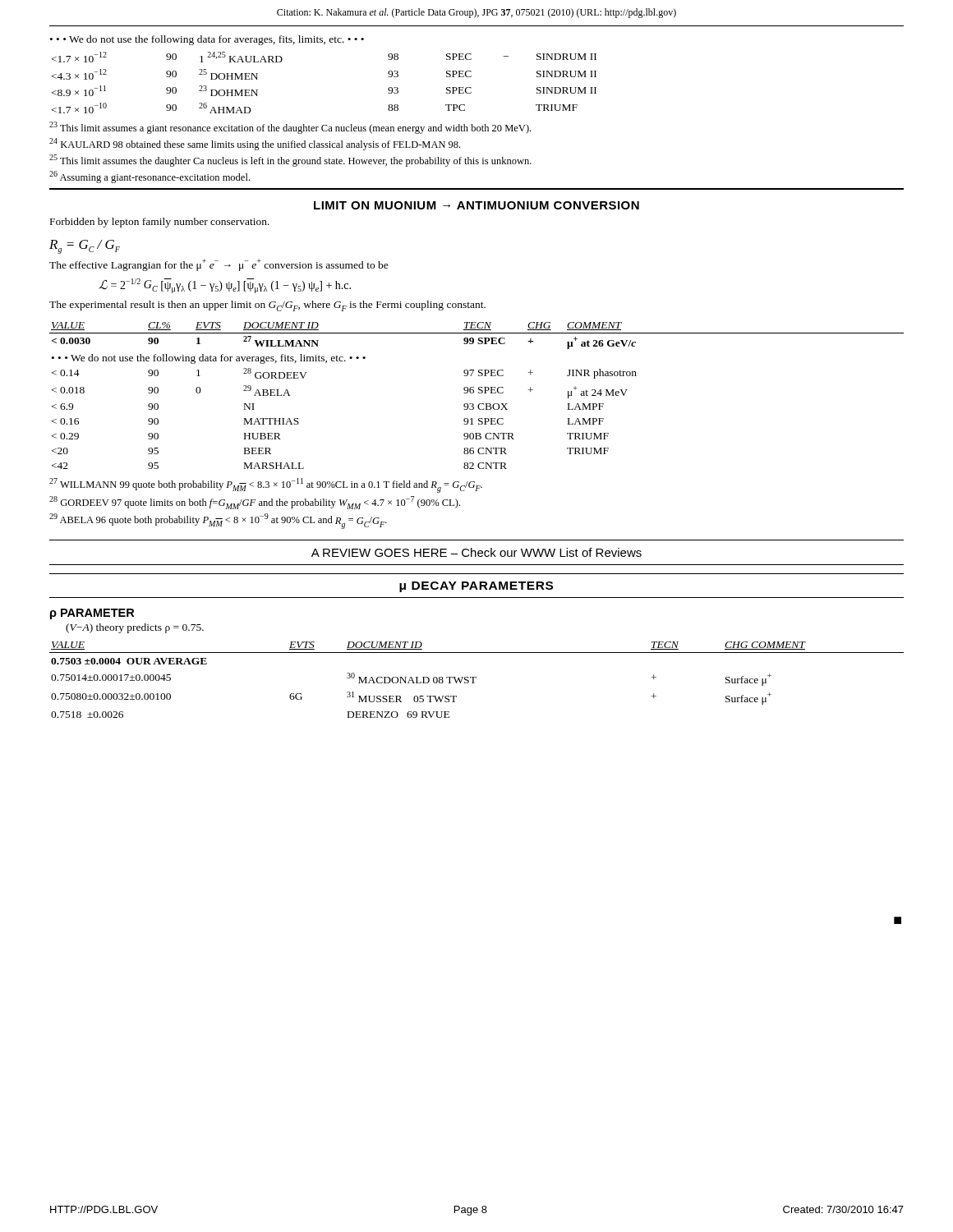Screen dimensions: 1232x953
Task: Point to the element starting "ℒ = 2−1/2 GC [ψμγλ (1 − γ5)"
Action: (225, 285)
